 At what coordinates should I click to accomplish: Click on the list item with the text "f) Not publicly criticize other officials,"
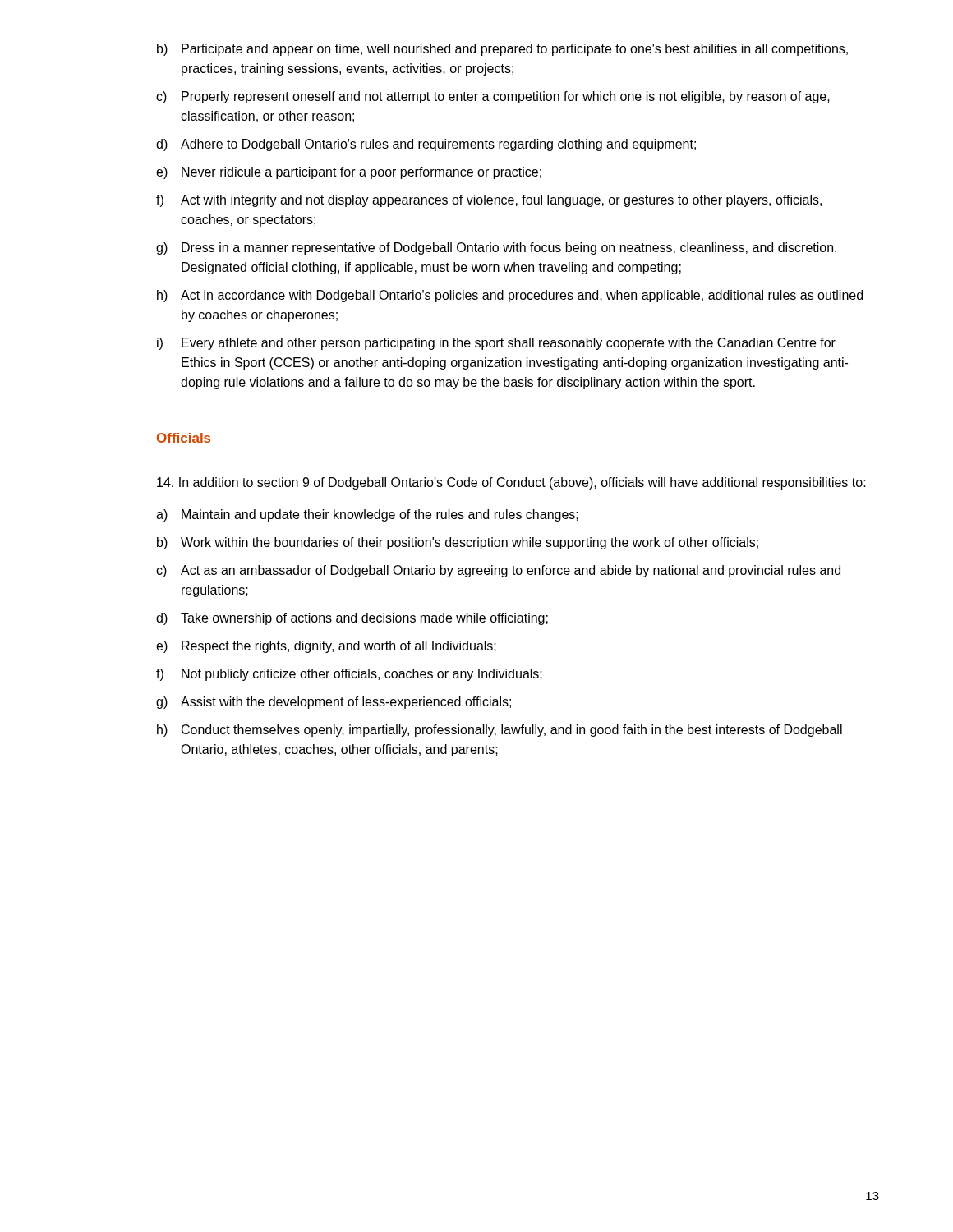click(513, 674)
